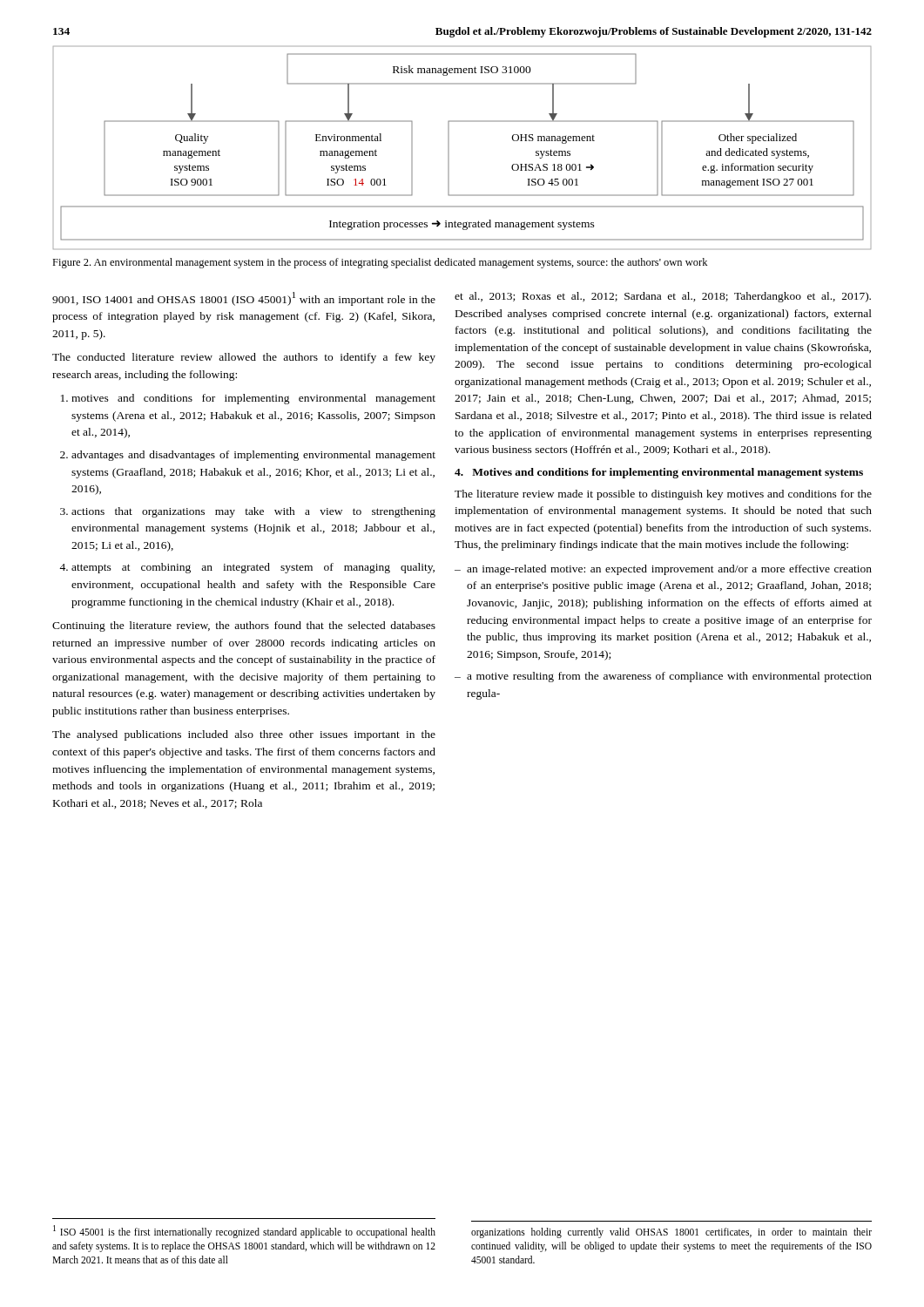Locate the list item that reads "an image-related motive: an expected"
Screen dimensions: 1307x924
[x=669, y=611]
